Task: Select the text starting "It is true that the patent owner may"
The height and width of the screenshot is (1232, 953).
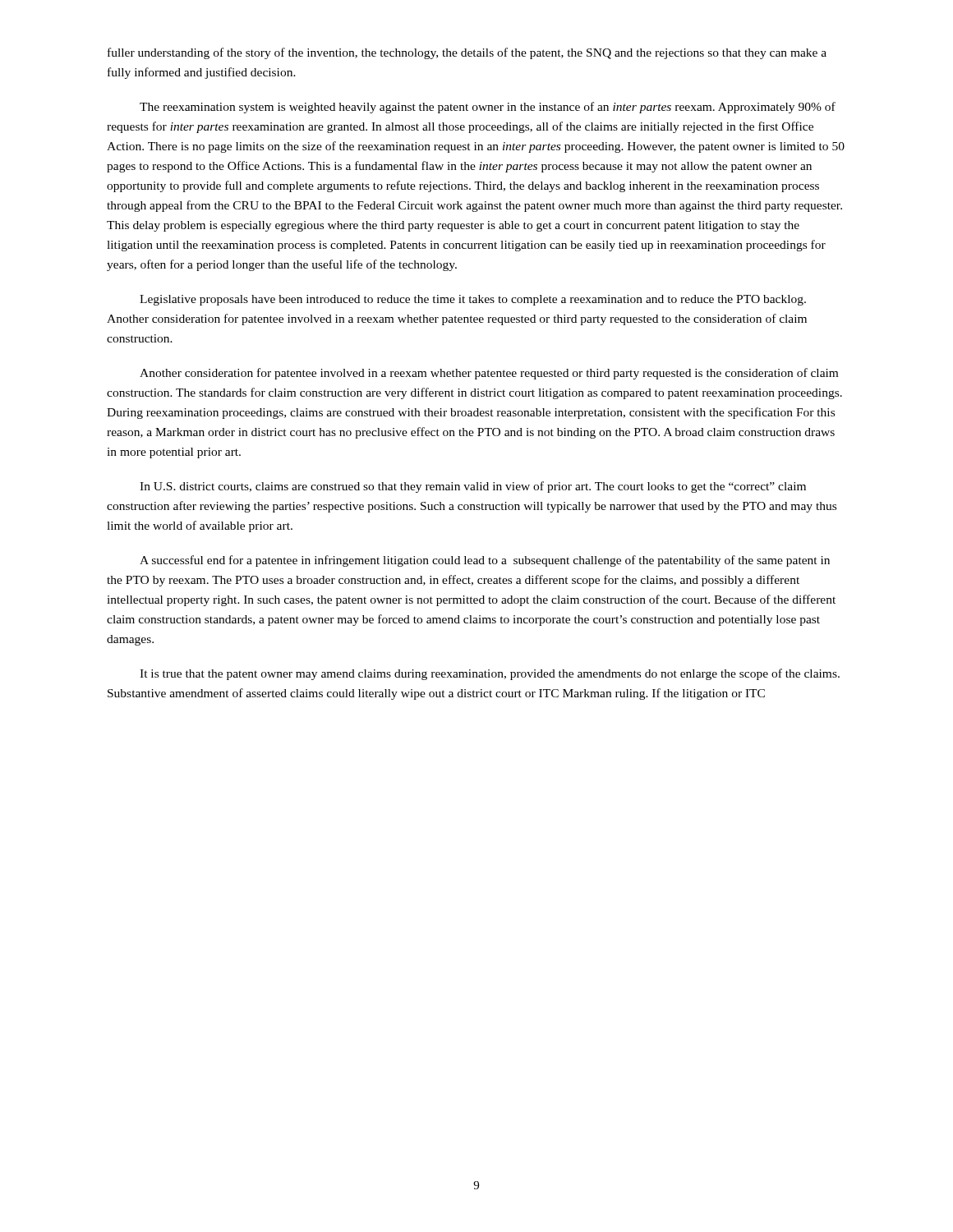Action: (476, 684)
